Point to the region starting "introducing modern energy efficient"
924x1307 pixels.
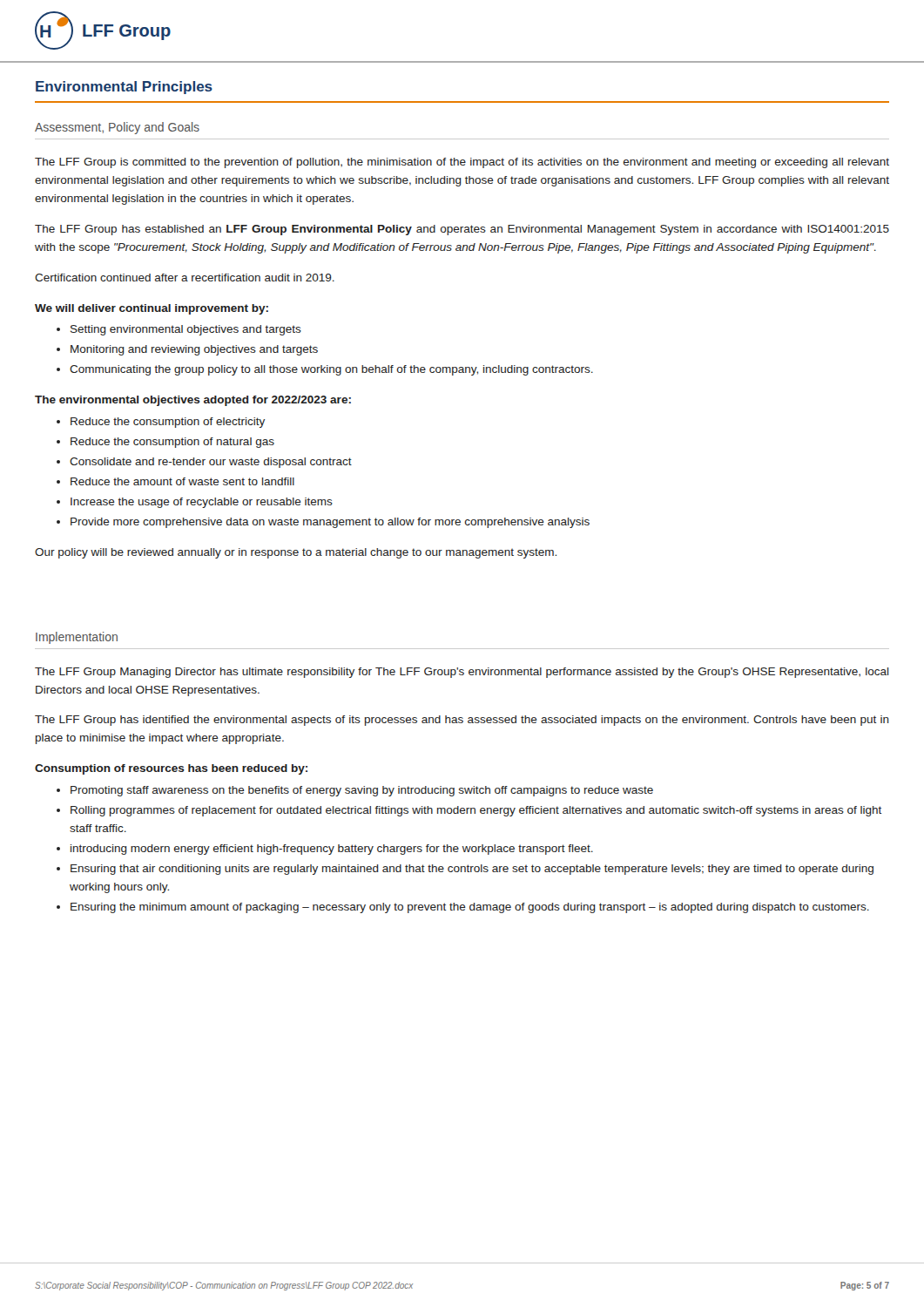point(332,848)
